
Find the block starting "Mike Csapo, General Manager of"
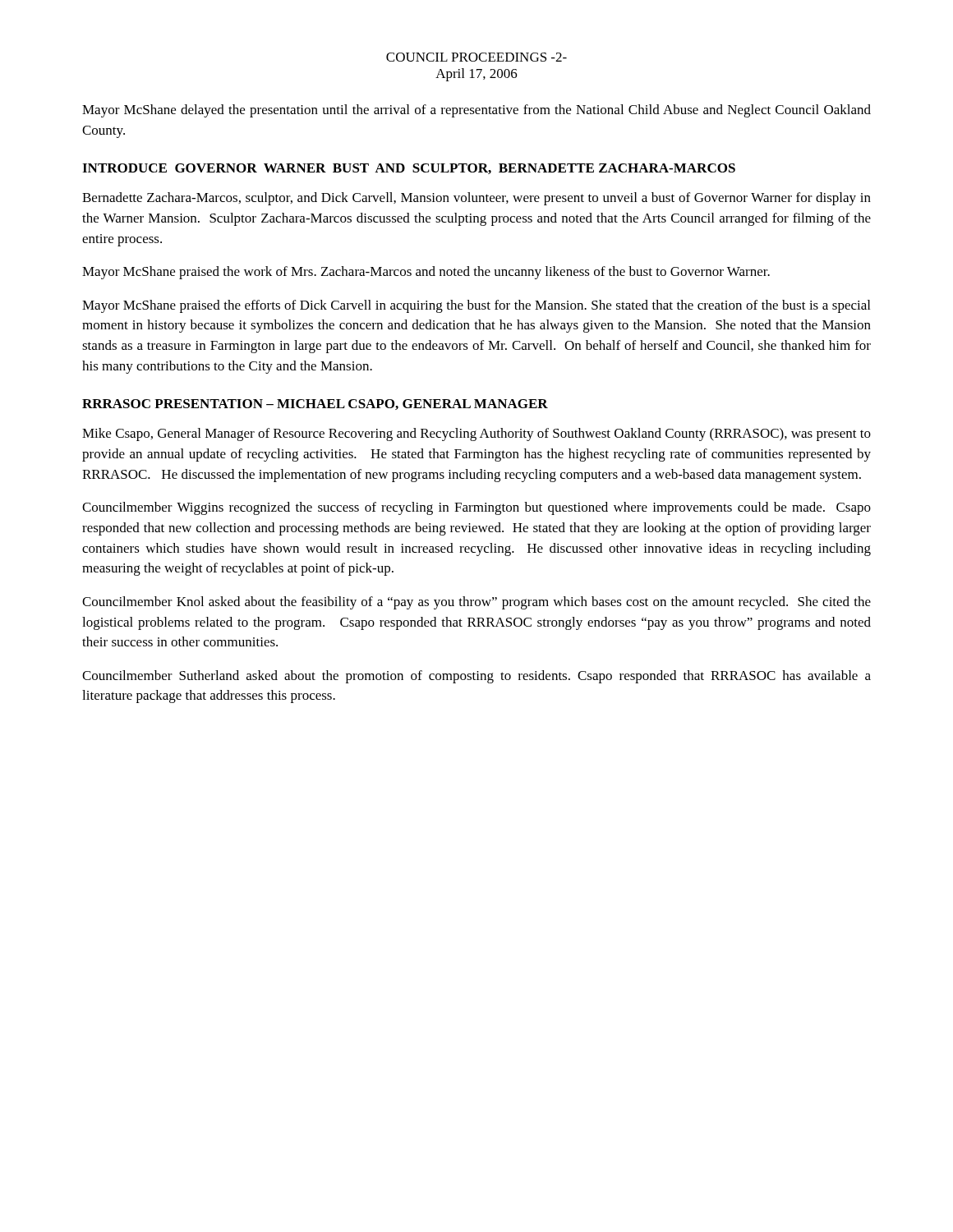click(476, 454)
